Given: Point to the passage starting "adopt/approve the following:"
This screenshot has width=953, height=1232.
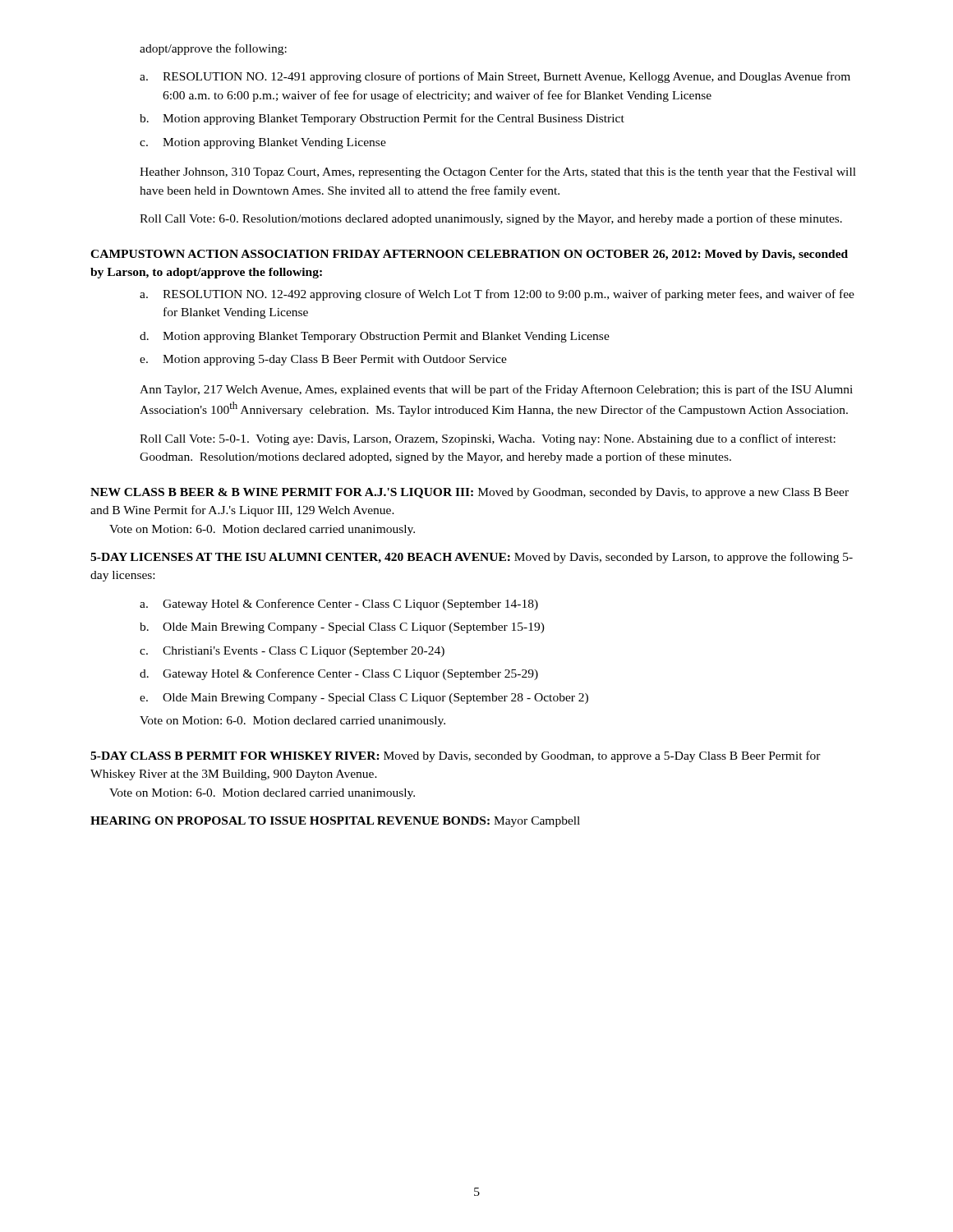Looking at the screenshot, I should 214,48.
